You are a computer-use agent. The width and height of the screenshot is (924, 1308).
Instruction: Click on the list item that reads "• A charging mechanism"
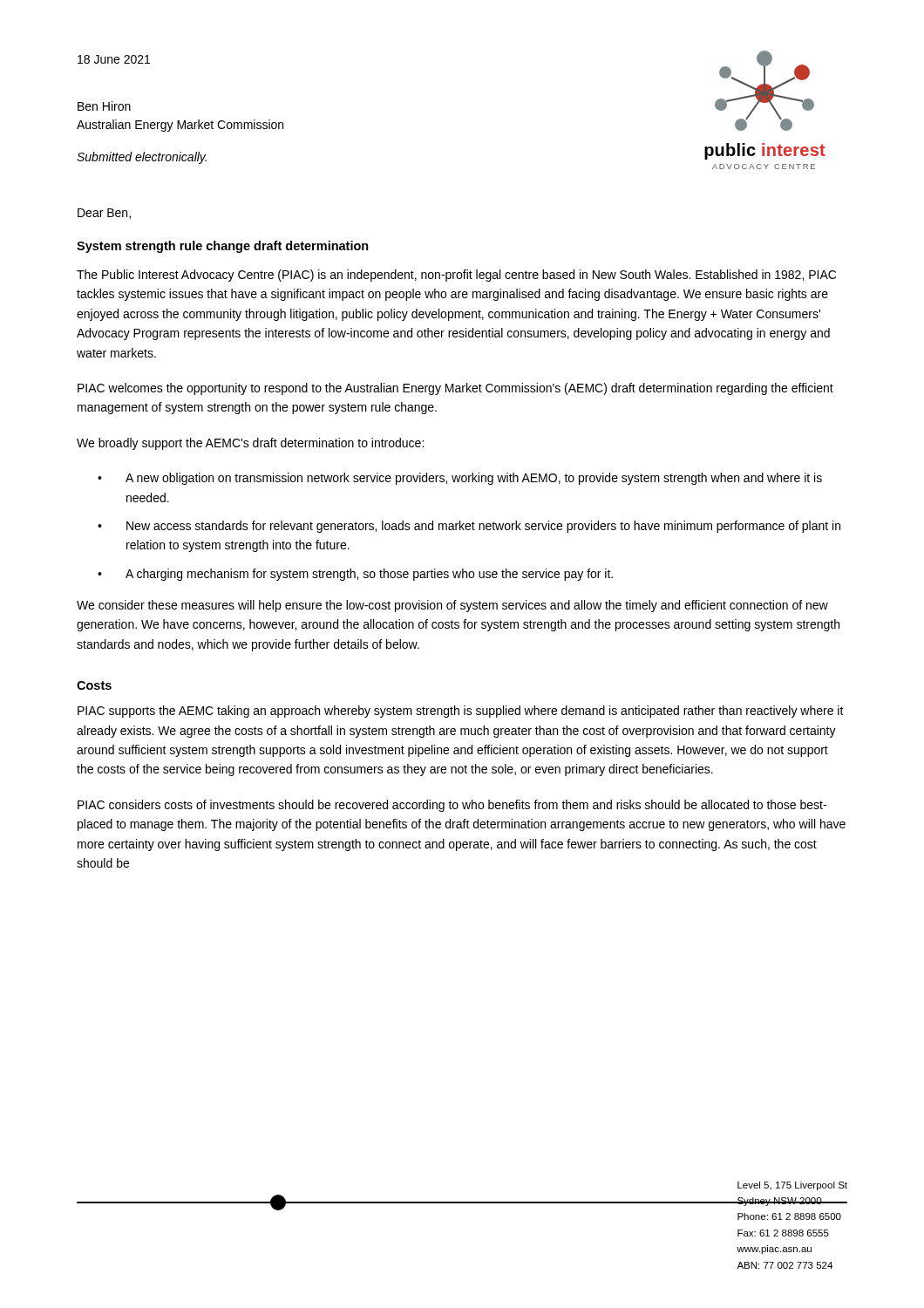(x=472, y=574)
